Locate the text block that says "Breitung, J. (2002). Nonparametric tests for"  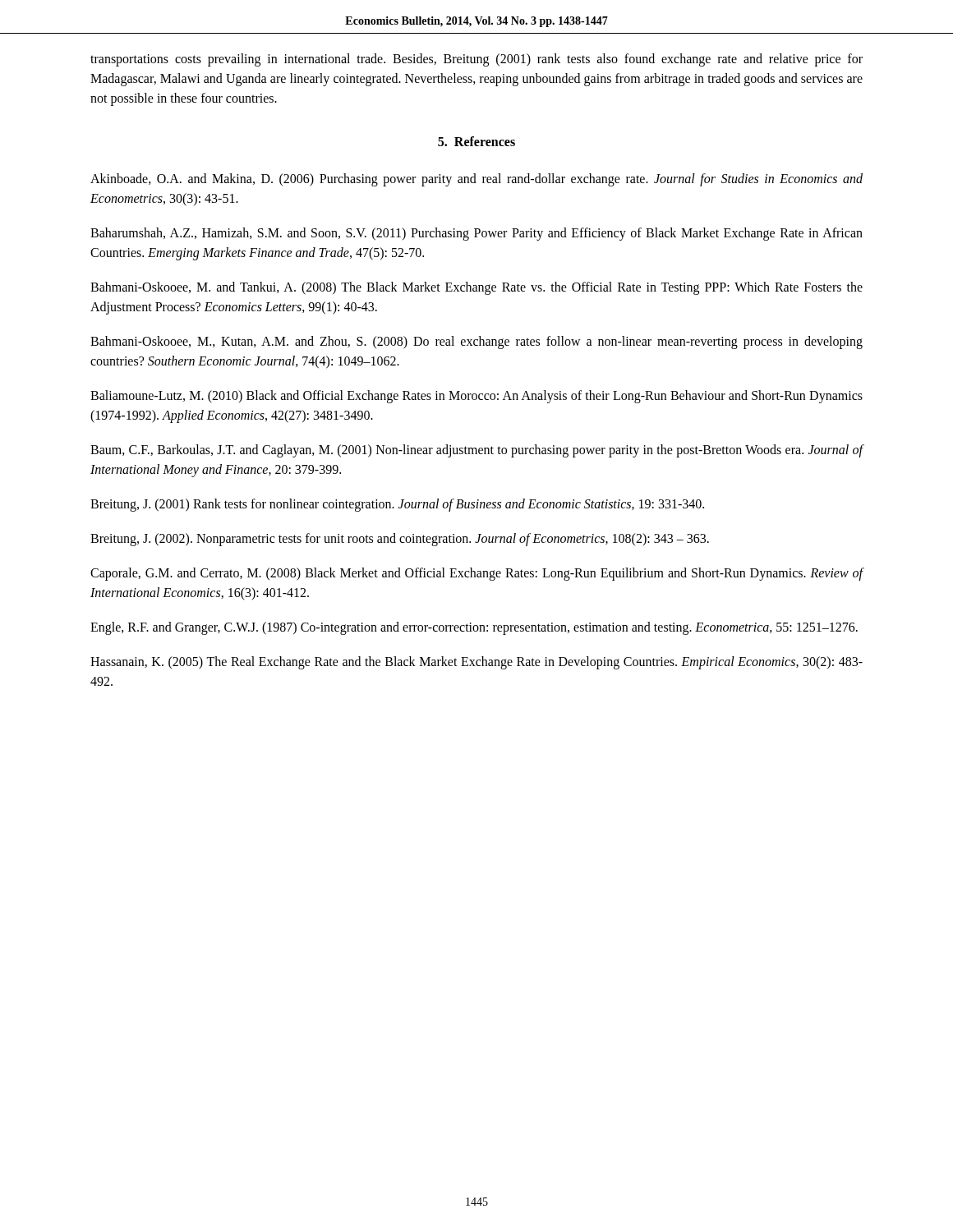click(400, 538)
